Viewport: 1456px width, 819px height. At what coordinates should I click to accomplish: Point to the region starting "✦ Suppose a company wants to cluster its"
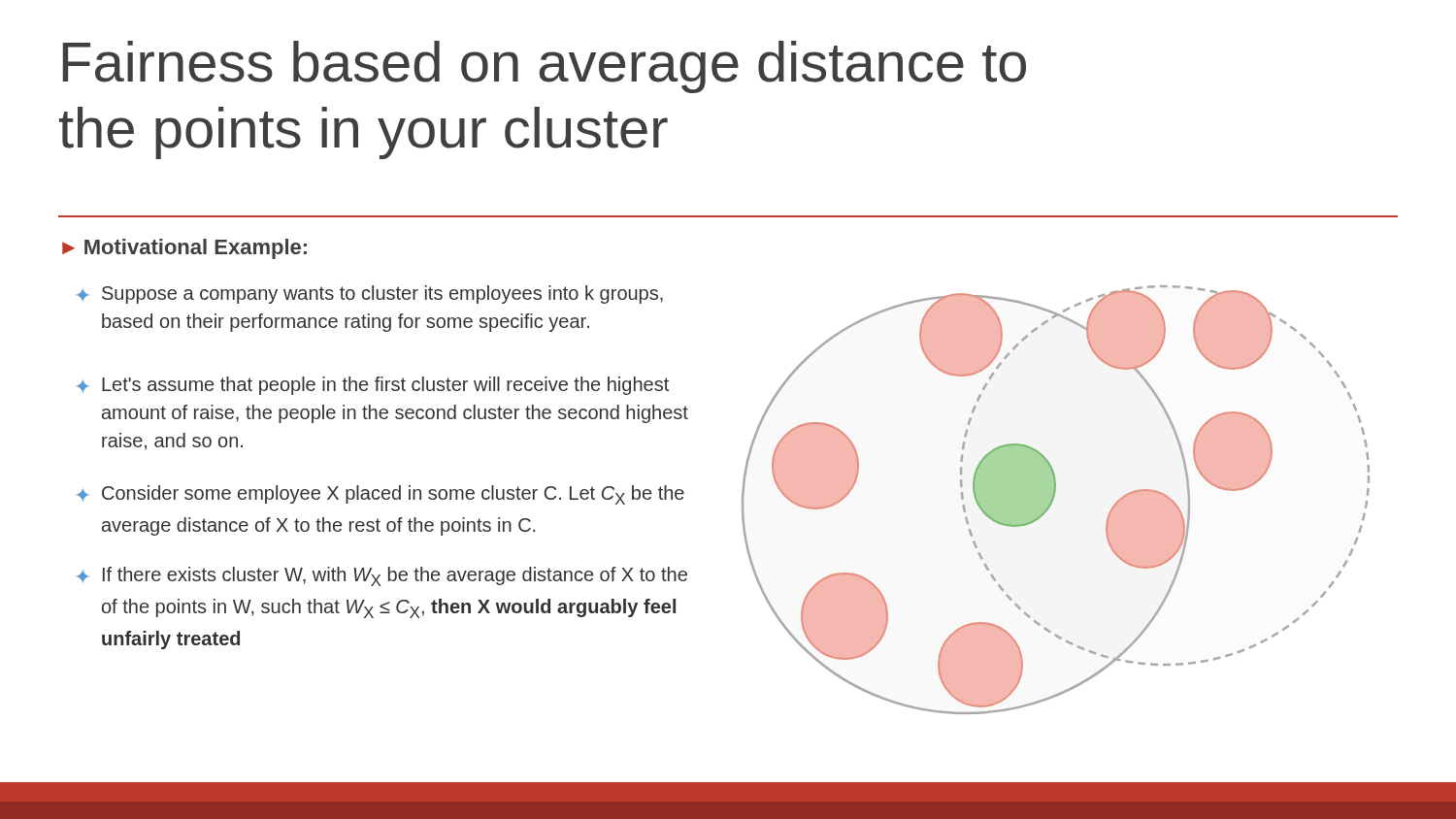pyautogui.click(x=384, y=308)
